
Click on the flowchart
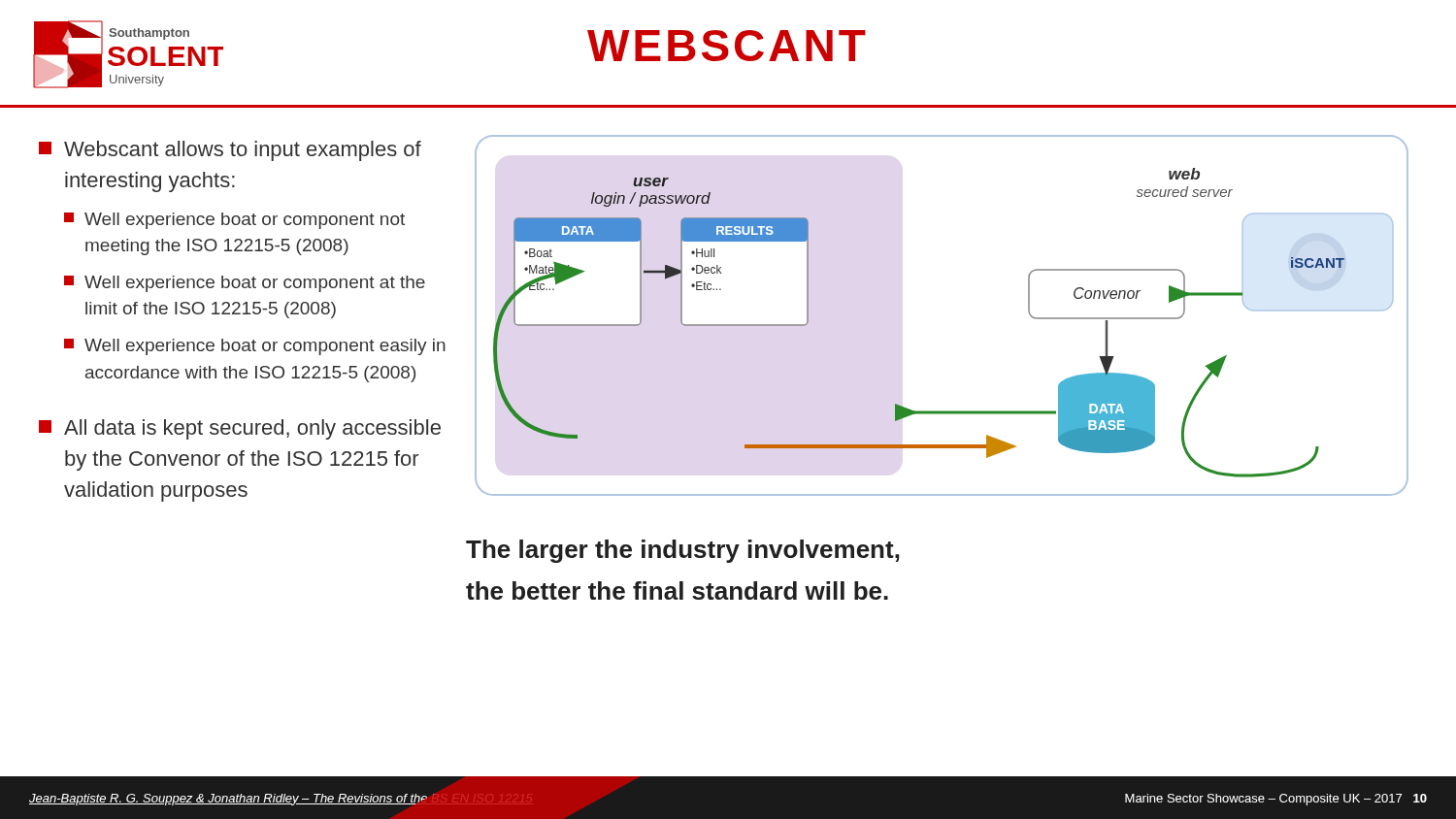[942, 318]
